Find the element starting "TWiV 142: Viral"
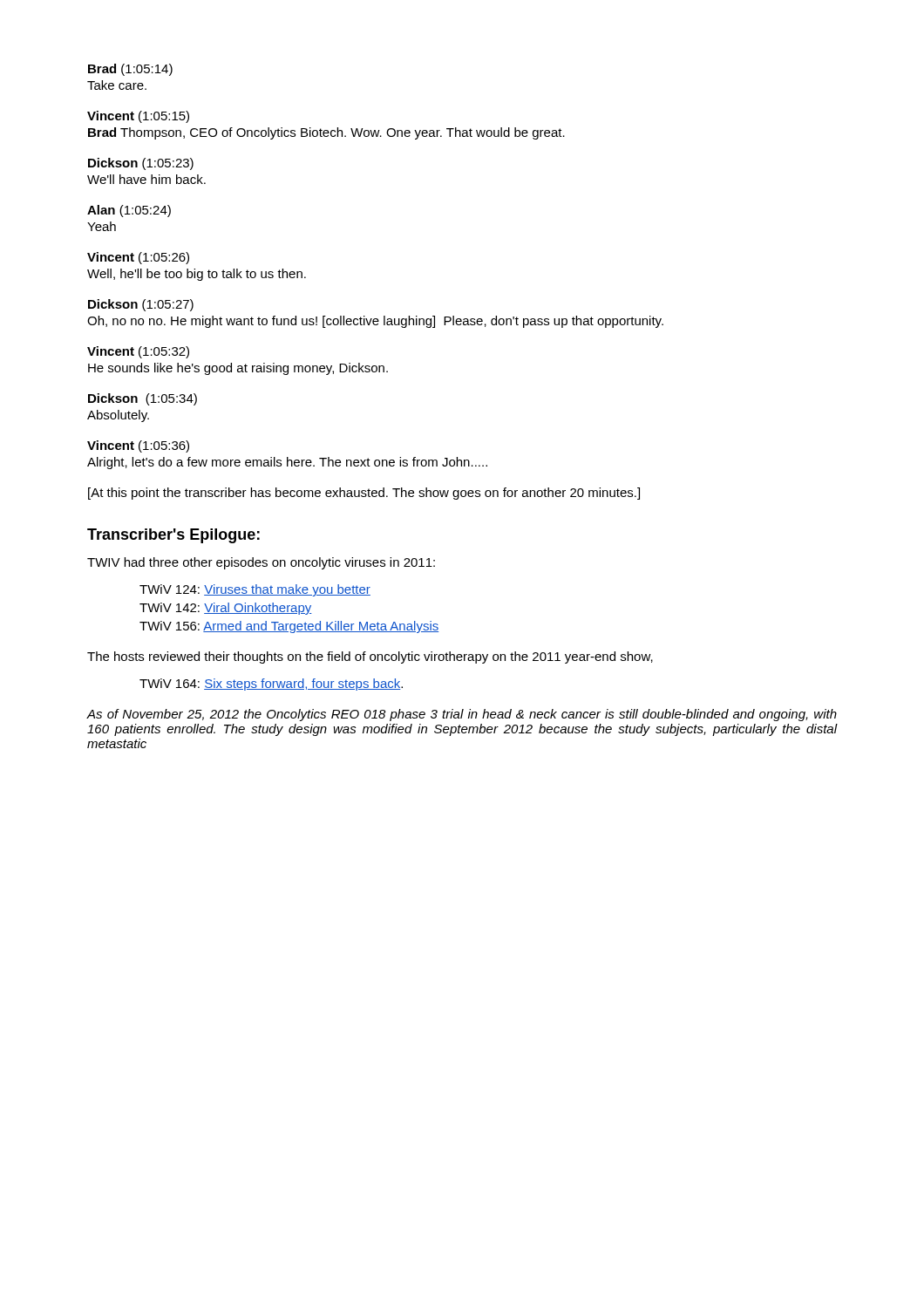 point(225,607)
